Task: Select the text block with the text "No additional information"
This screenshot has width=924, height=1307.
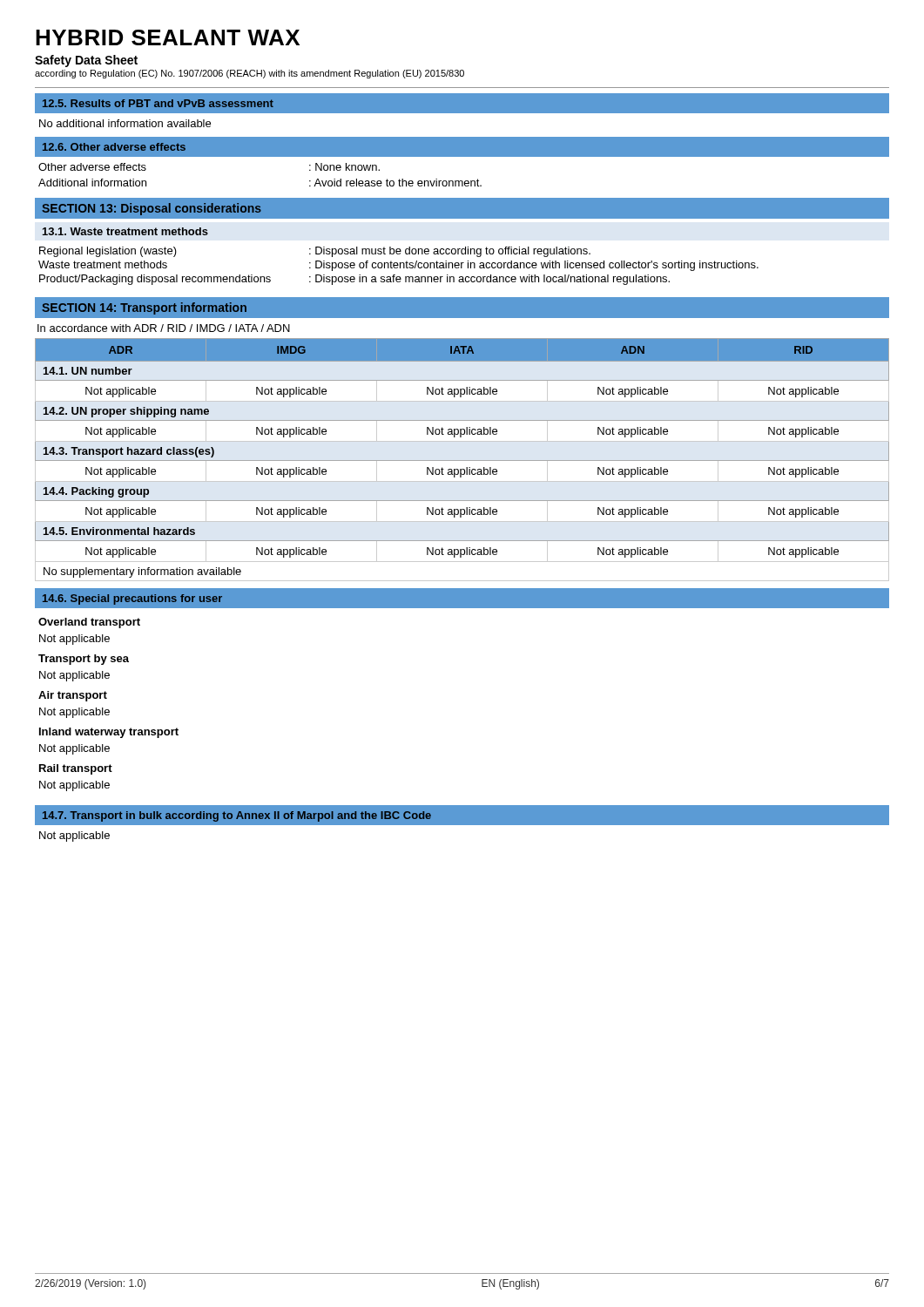Action: [x=125, y=123]
